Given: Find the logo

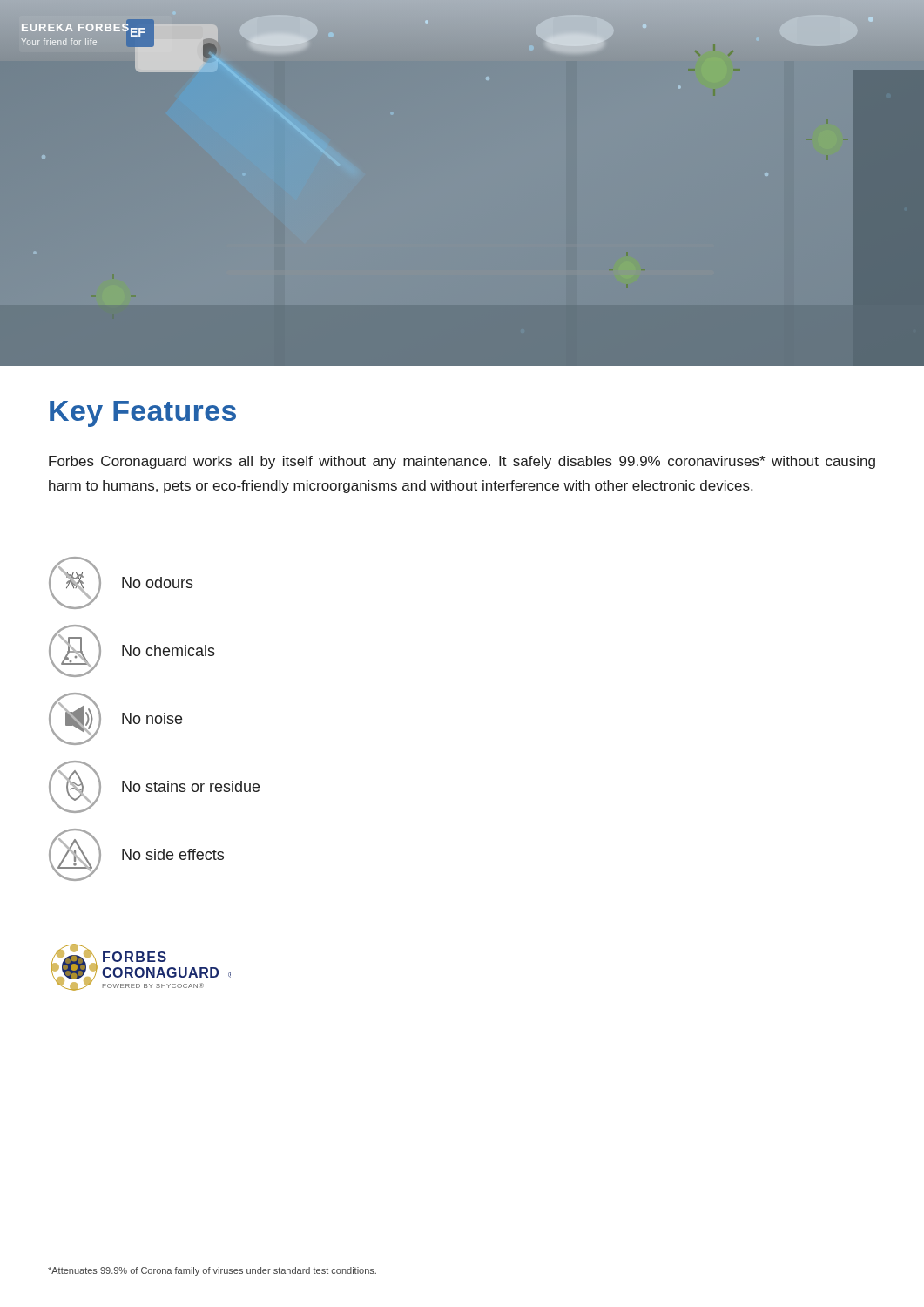Looking at the screenshot, I should click(139, 967).
